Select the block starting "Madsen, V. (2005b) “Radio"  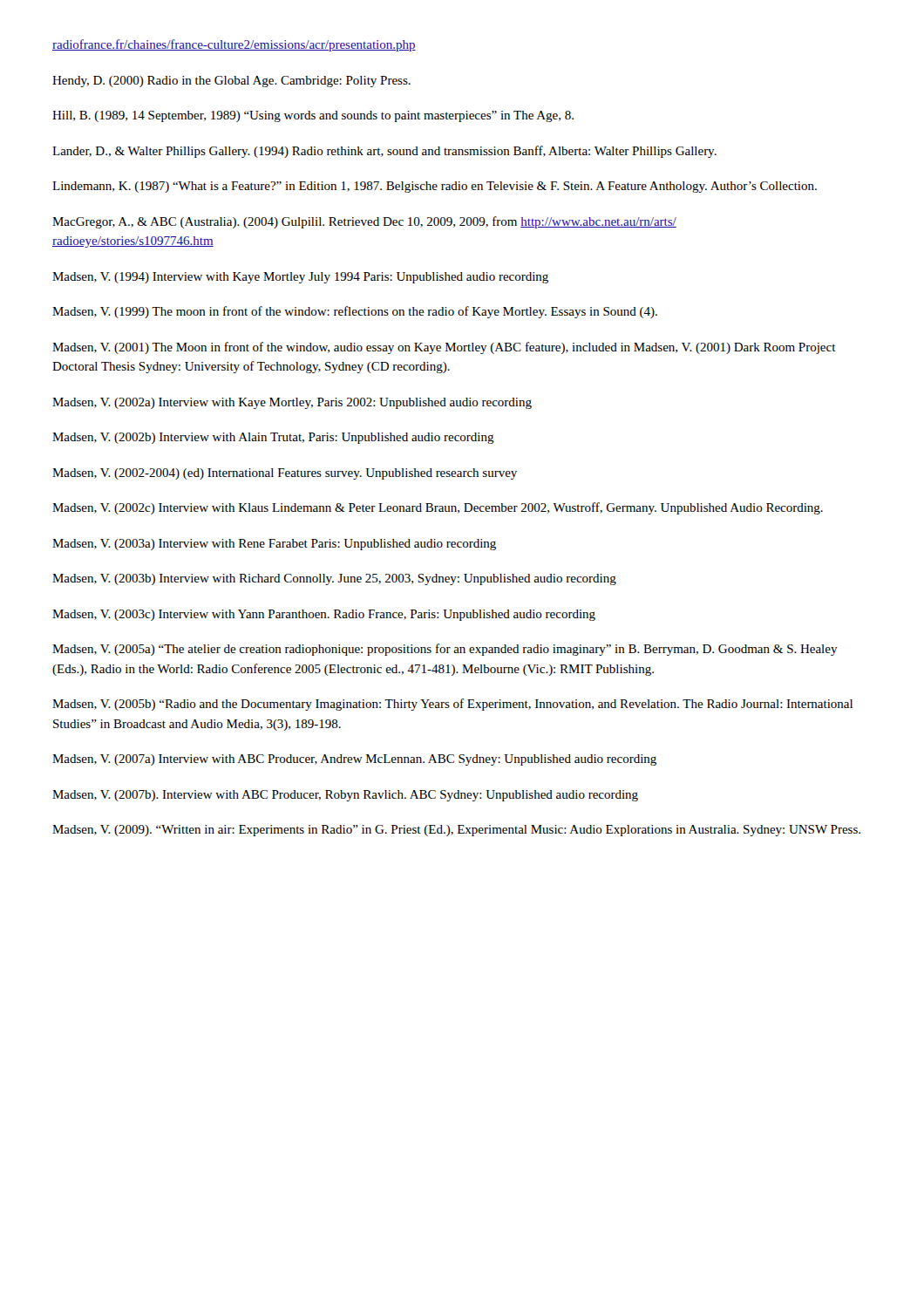point(453,714)
